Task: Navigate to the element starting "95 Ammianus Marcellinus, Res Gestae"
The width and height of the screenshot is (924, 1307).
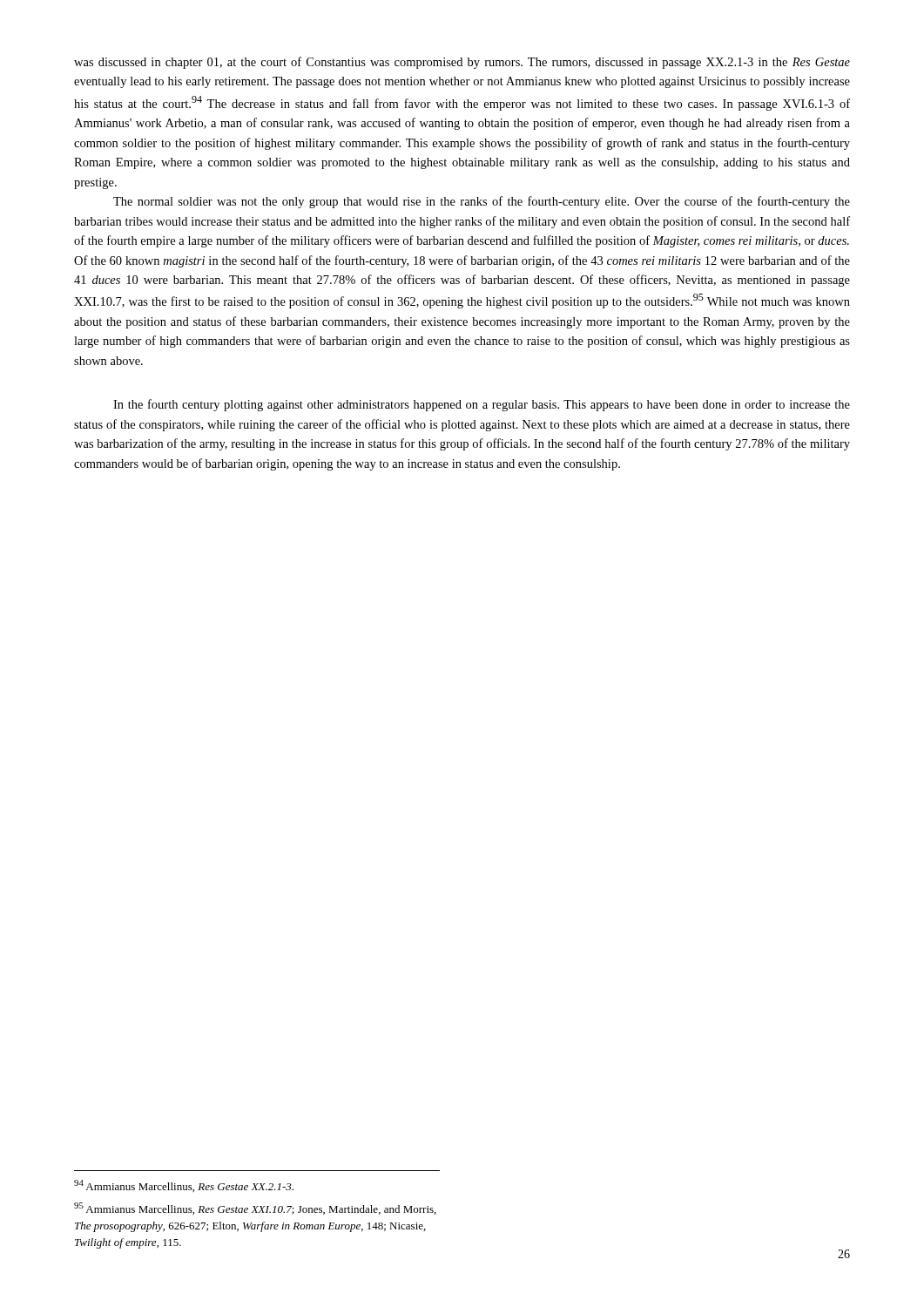Action: tap(255, 1224)
